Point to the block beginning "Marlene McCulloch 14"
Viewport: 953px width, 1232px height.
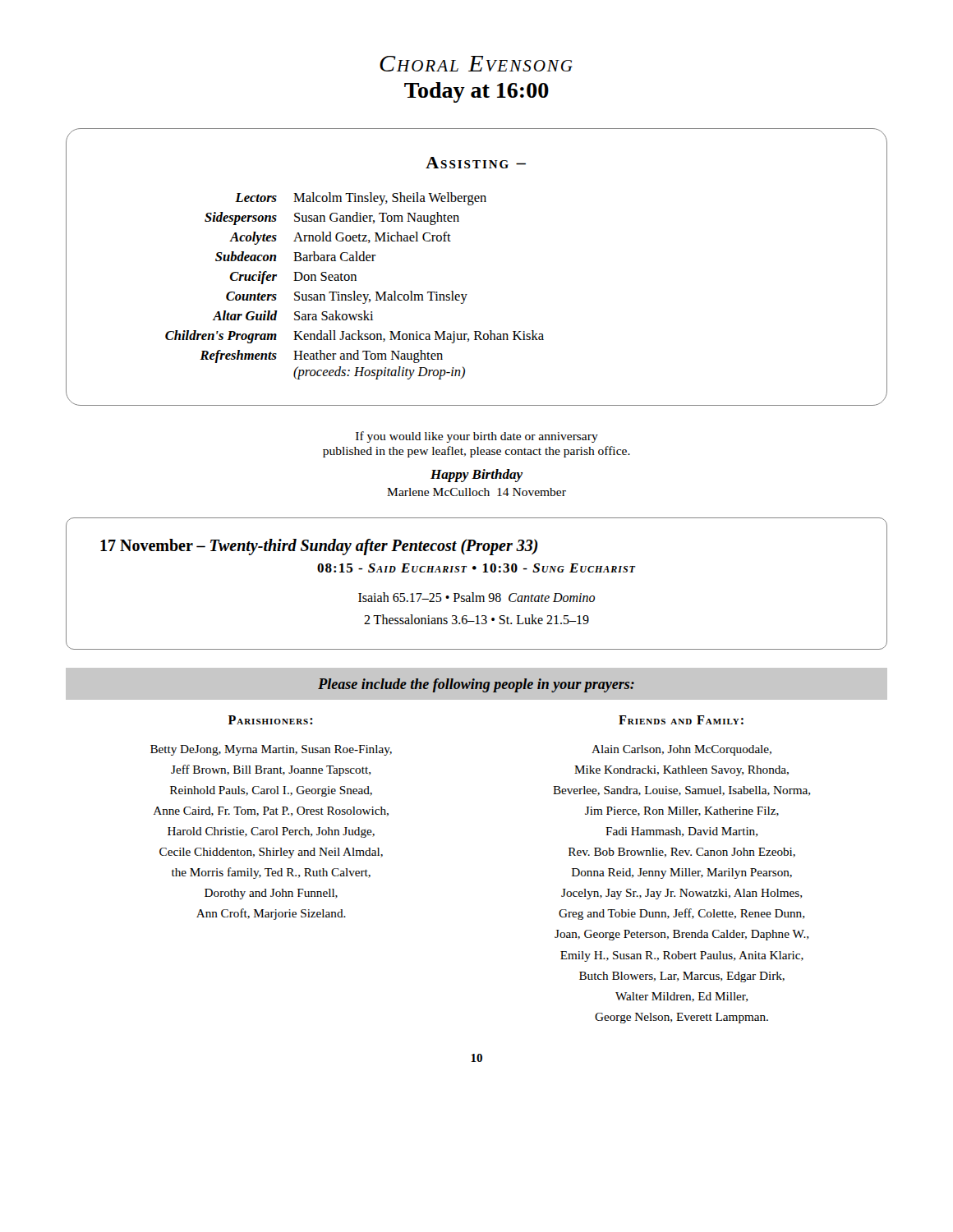[476, 492]
